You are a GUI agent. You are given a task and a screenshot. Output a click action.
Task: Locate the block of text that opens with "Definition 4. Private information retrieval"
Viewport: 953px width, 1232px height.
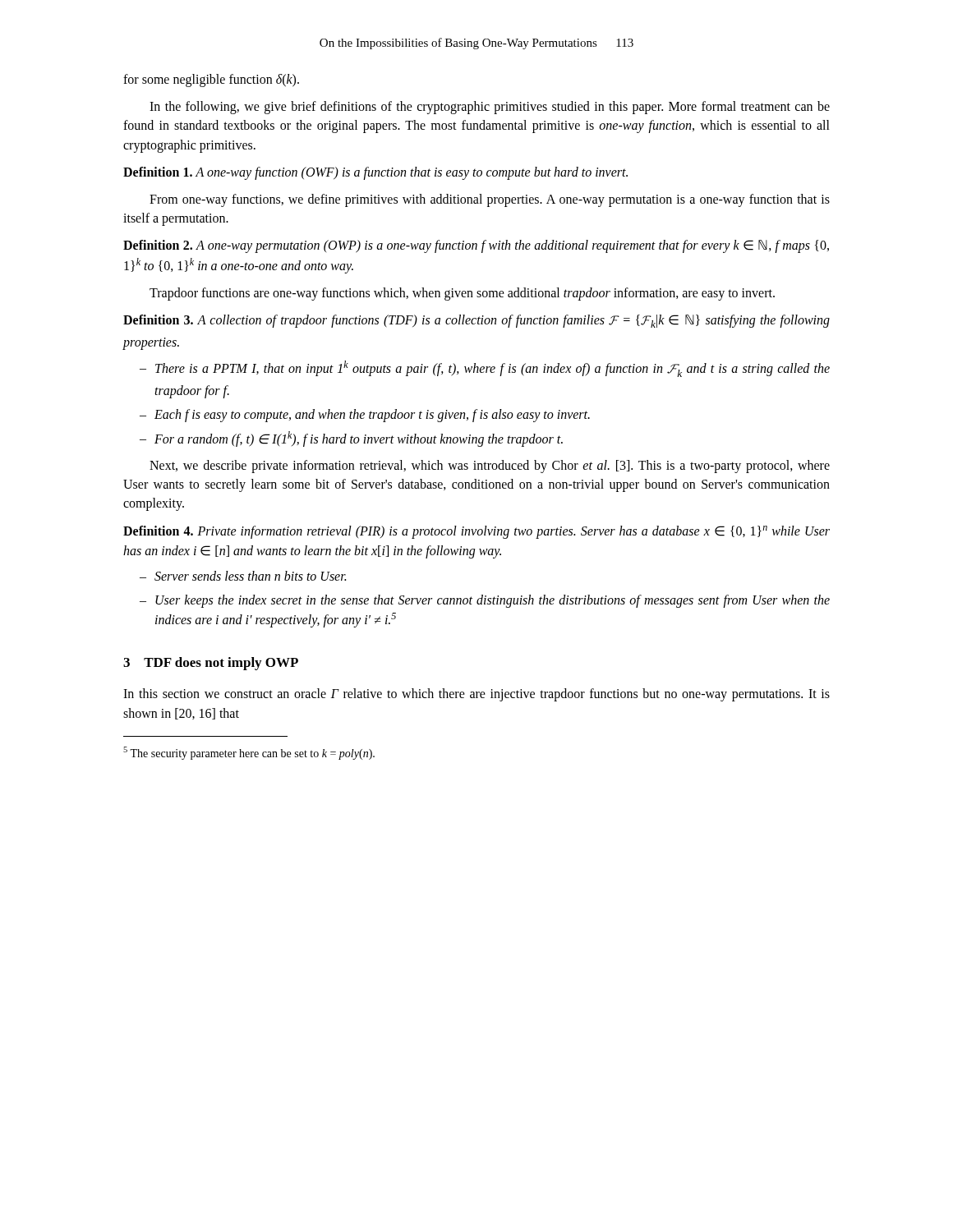coord(476,540)
